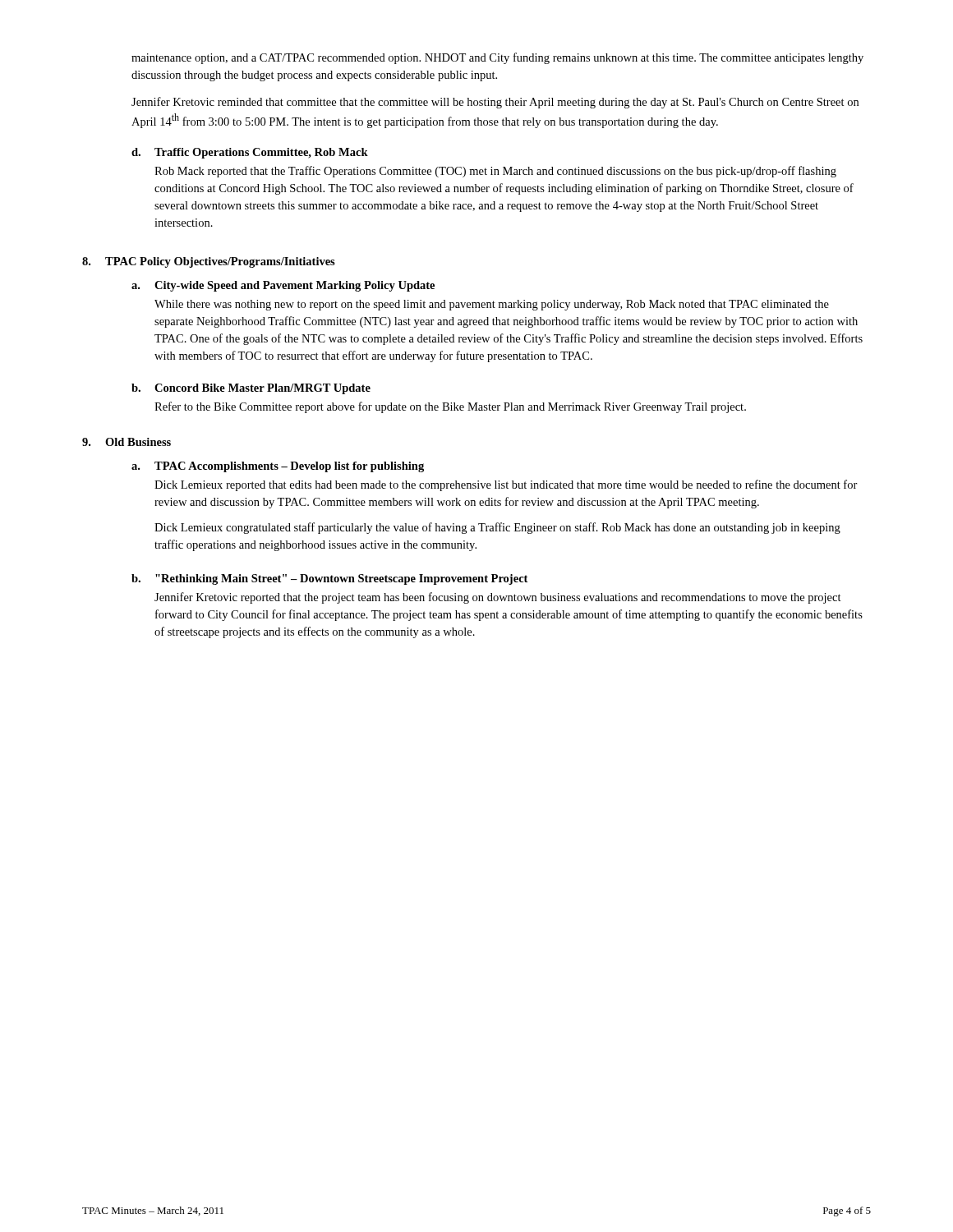953x1232 pixels.
Task: Find the text block with the text "Jennifer Kretovic reminded that committee that the"
Action: 501,112
